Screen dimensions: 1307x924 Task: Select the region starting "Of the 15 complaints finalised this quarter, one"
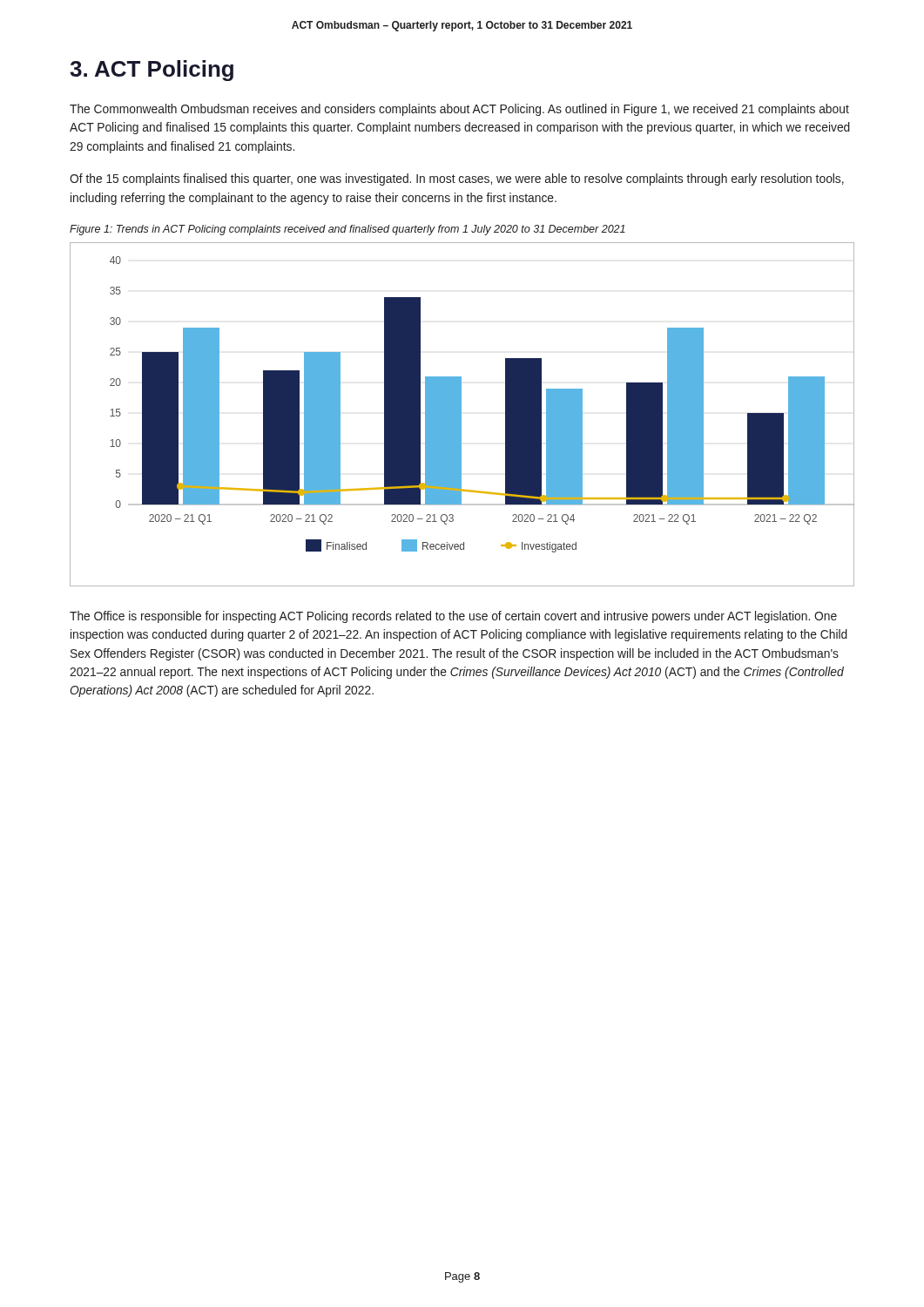(457, 188)
